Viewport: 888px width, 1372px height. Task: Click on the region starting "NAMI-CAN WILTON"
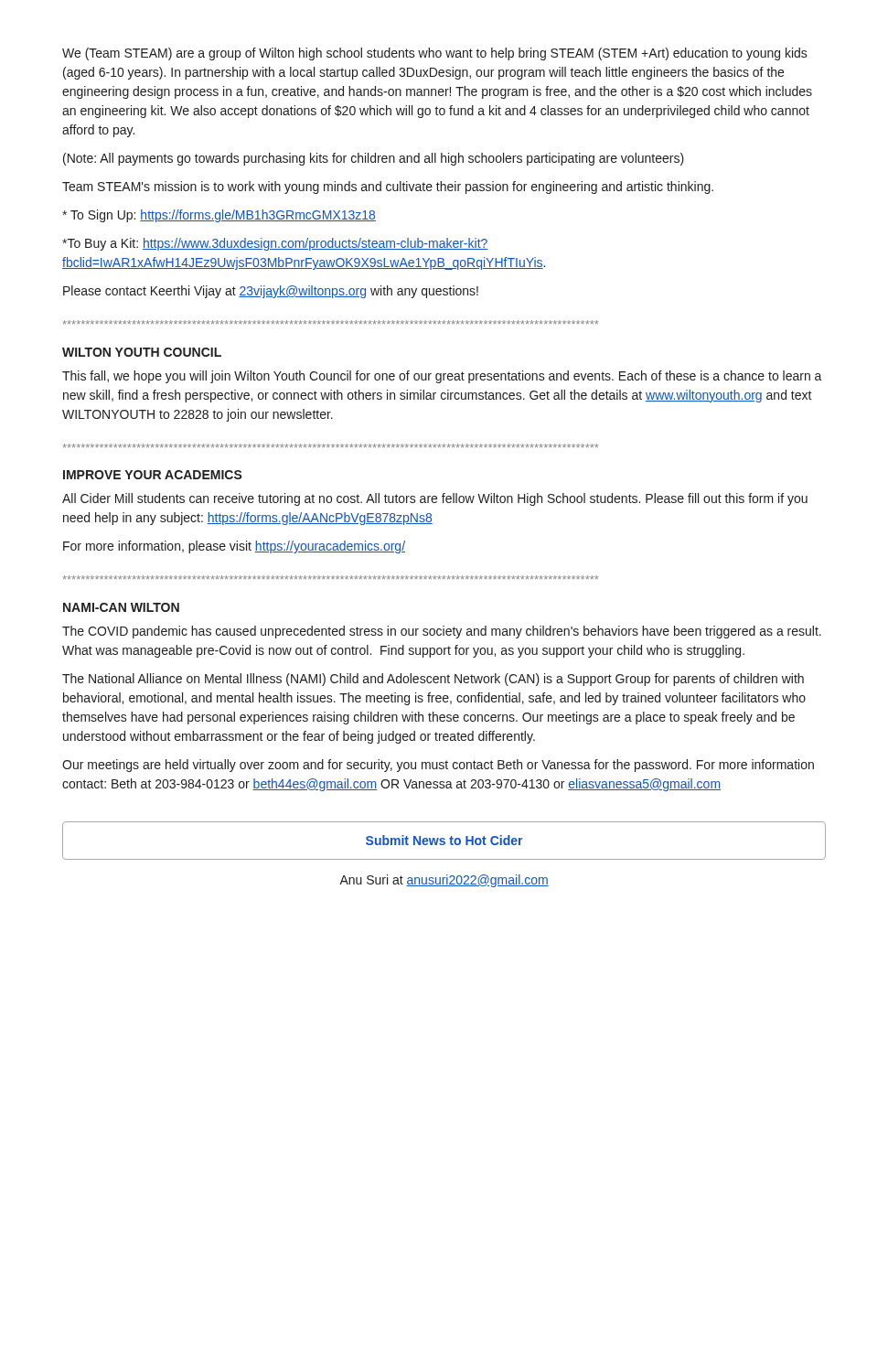click(121, 607)
